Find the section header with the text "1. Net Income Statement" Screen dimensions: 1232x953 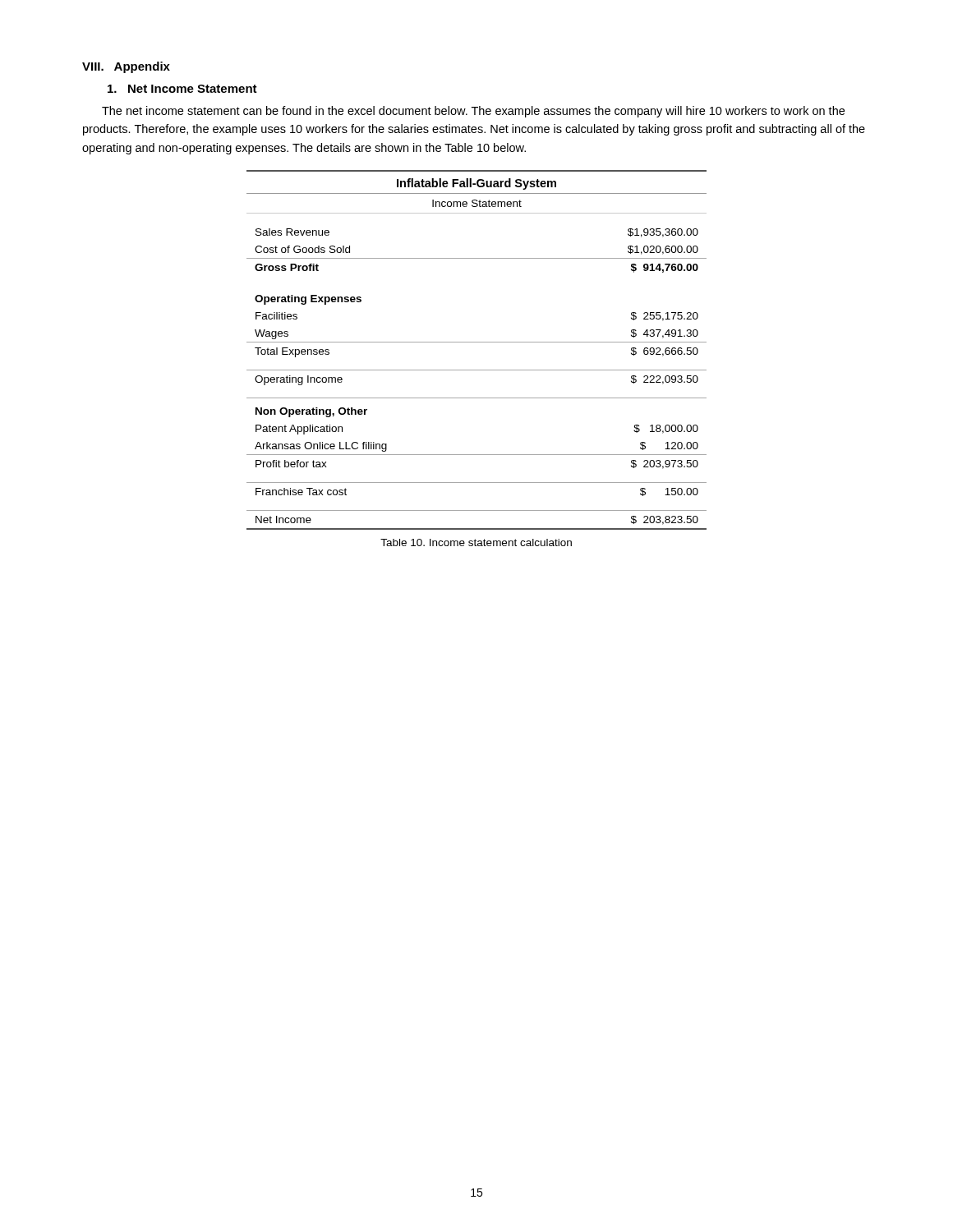coord(182,88)
